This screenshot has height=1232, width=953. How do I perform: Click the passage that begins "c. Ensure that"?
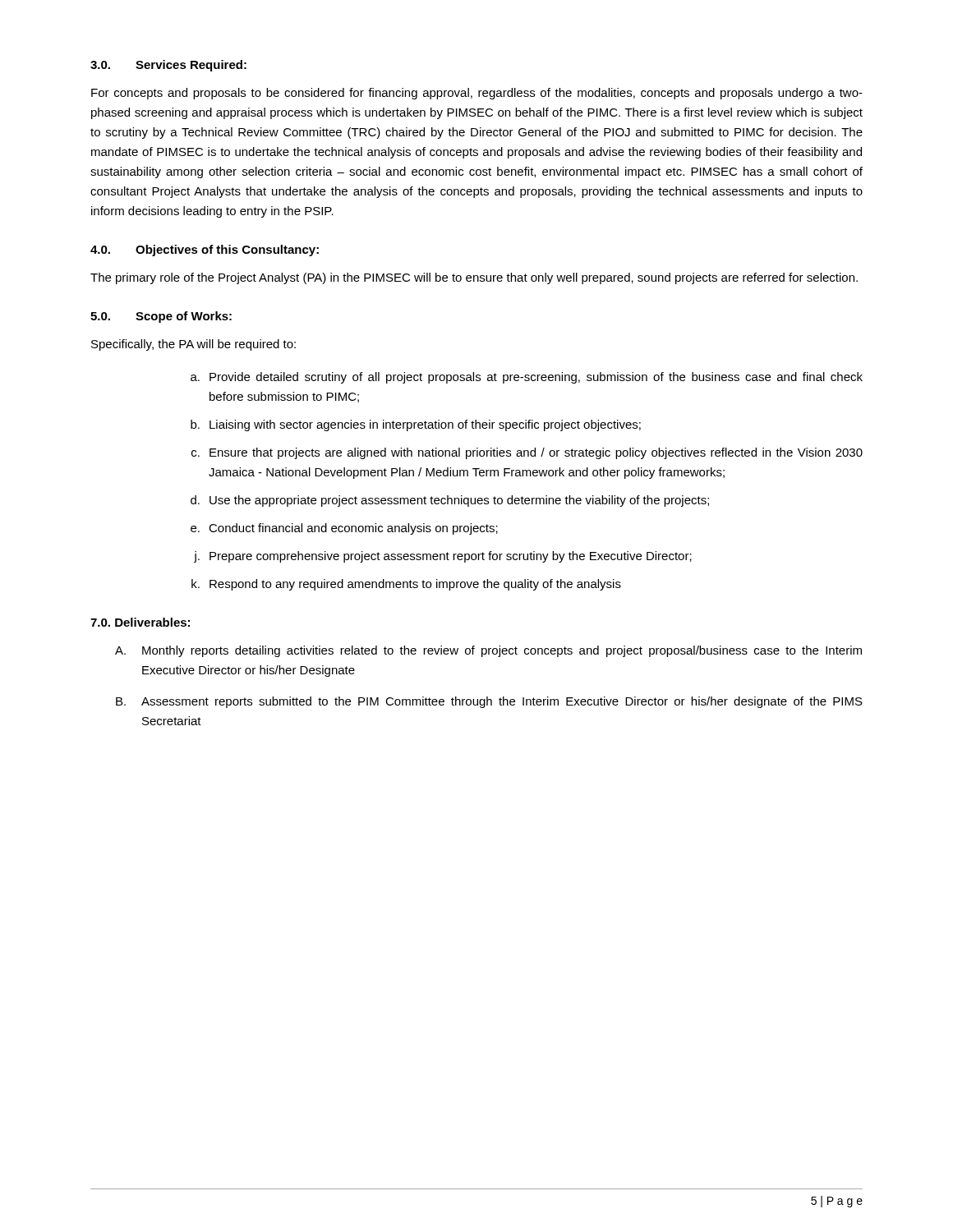point(509,462)
